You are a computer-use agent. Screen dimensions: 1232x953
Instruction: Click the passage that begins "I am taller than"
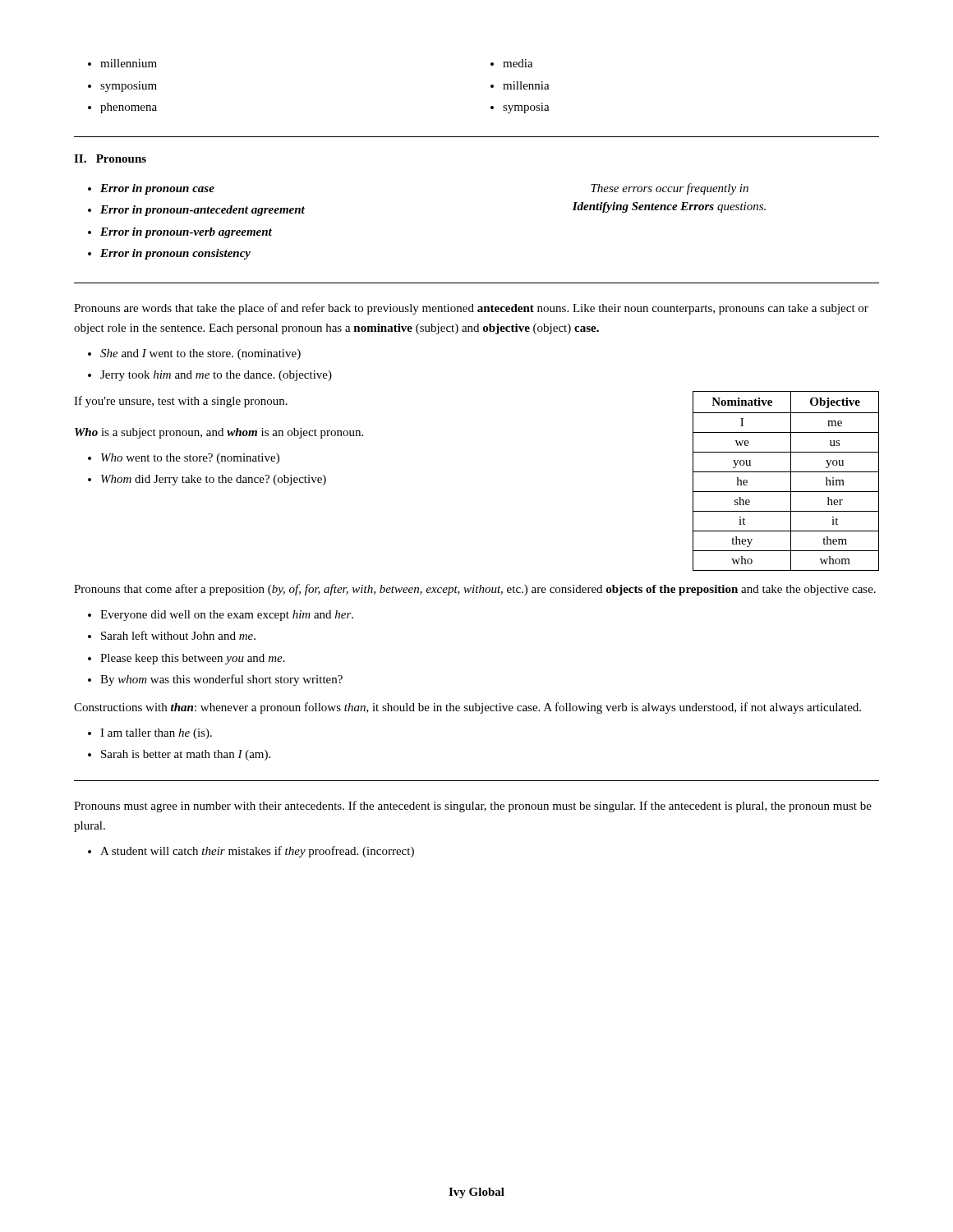[156, 734]
